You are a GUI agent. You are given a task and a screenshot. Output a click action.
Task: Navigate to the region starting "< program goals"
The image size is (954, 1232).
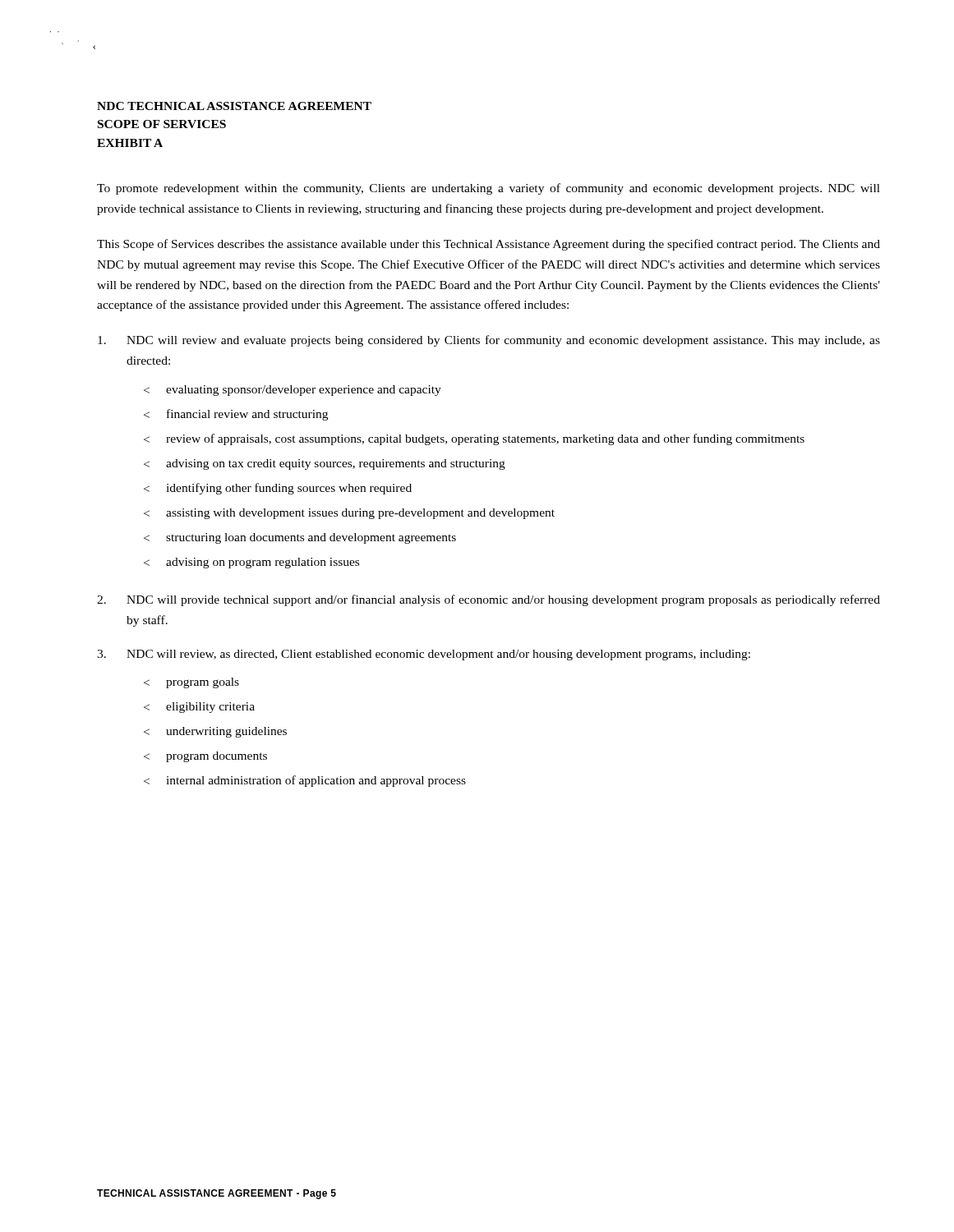pyautogui.click(x=191, y=683)
